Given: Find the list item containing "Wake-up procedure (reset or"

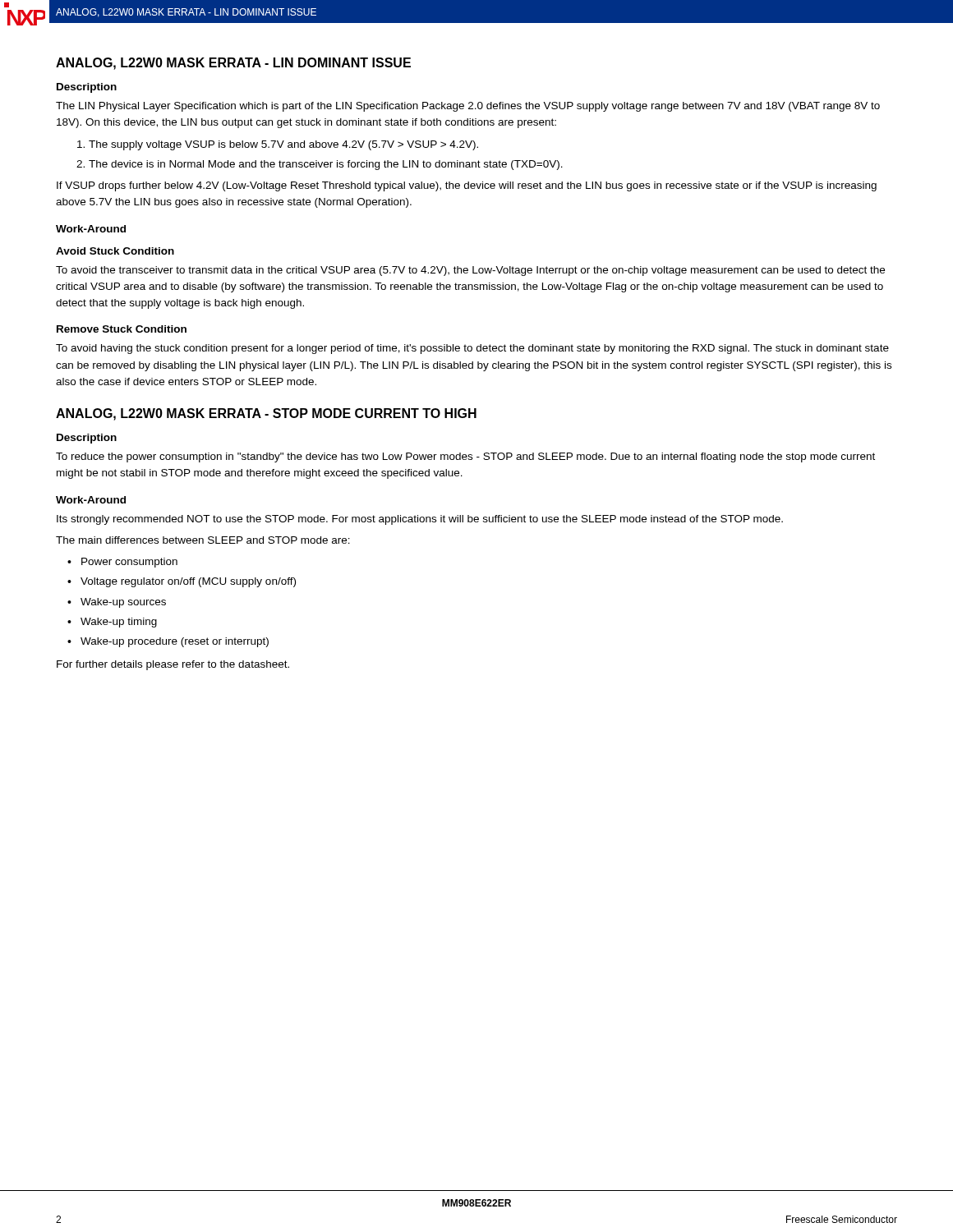Looking at the screenshot, I should pyautogui.click(x=168, y=642).
